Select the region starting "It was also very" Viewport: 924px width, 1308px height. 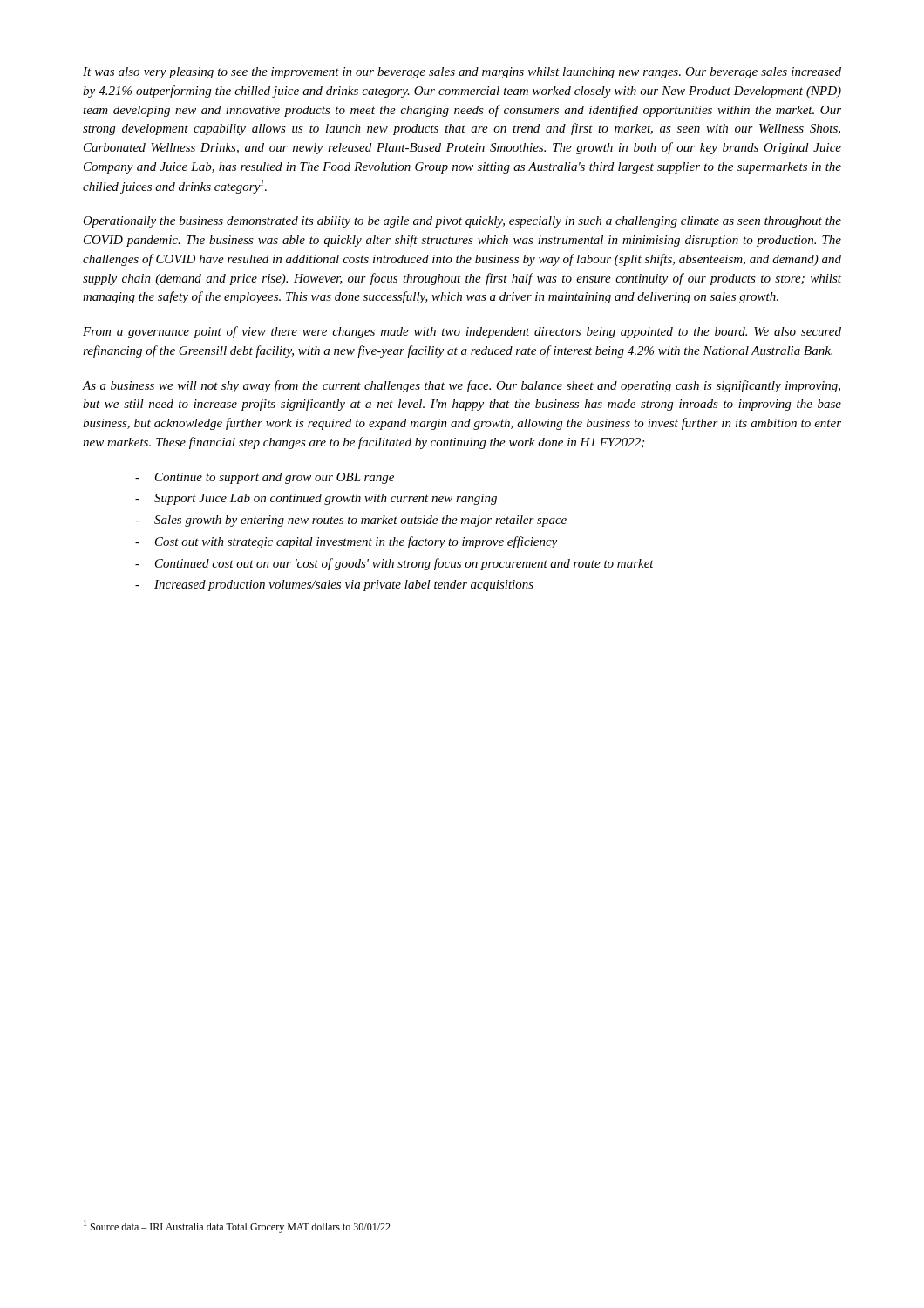(462, 129)
